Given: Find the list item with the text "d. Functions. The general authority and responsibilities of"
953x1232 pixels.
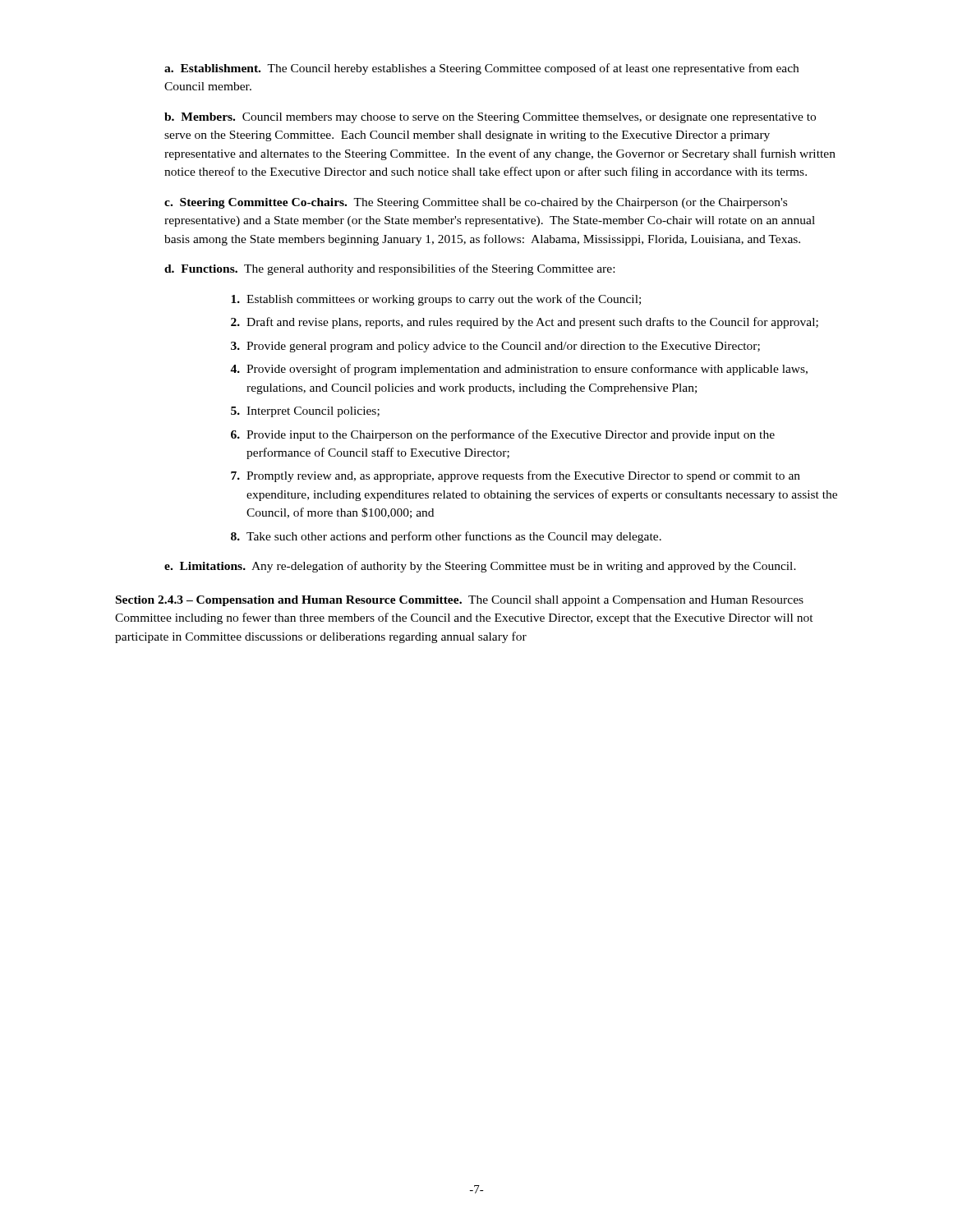Looking at the screenshot, I should [501, 269].
